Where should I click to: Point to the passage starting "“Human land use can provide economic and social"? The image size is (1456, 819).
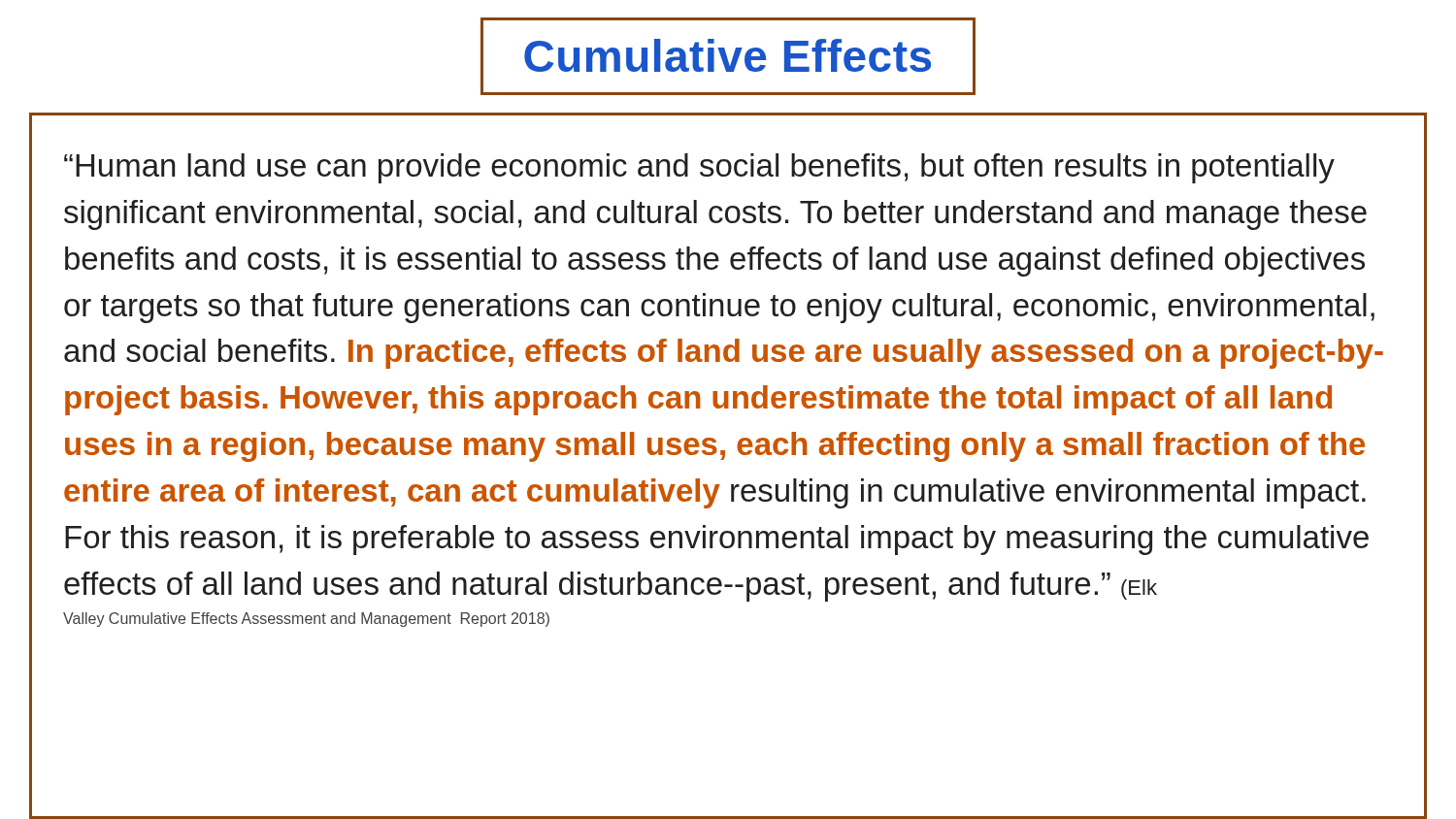[x=728, y=385]
